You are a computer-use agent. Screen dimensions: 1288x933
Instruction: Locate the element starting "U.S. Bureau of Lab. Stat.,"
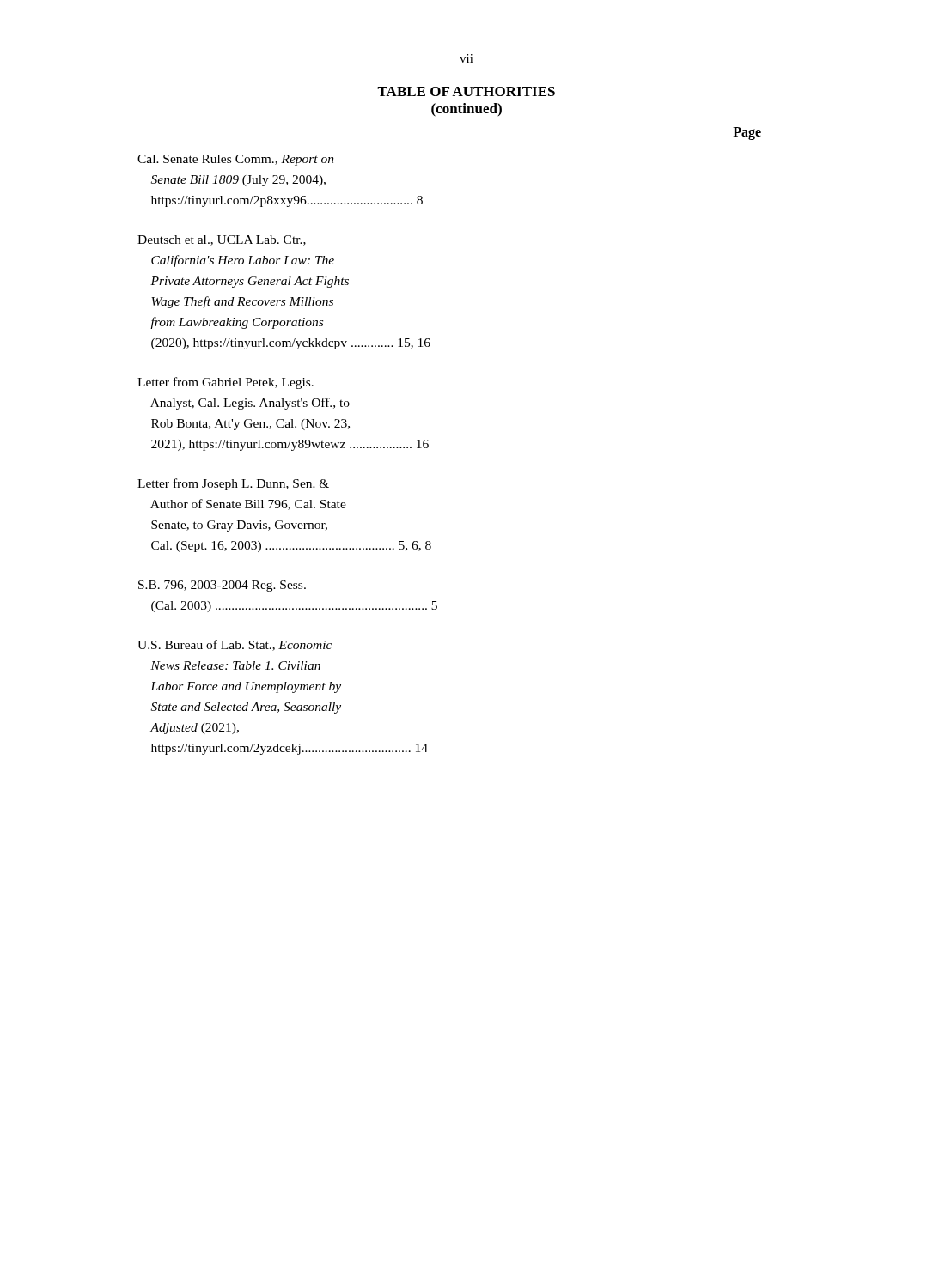[283, 696]
